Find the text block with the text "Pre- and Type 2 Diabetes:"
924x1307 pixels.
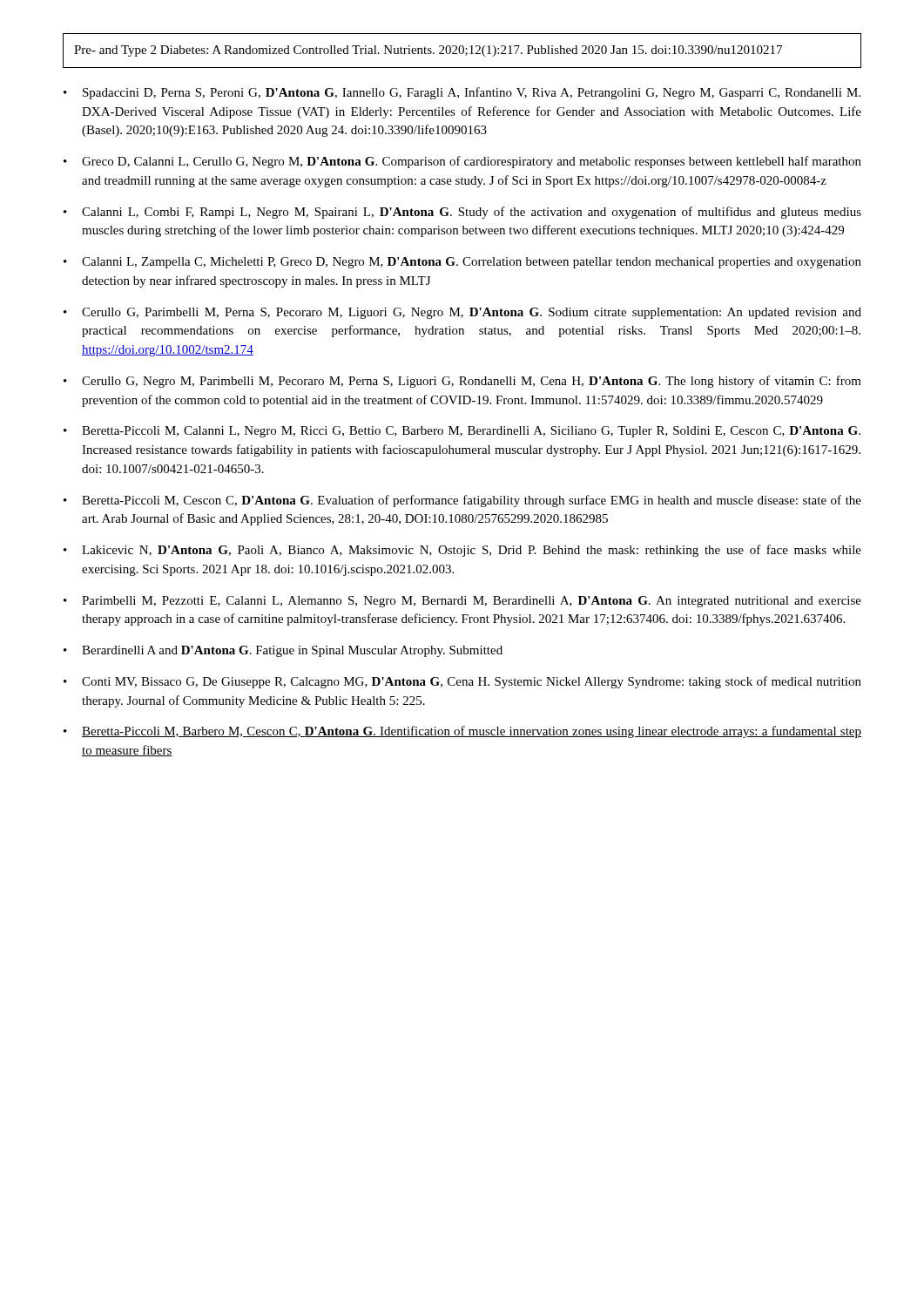tap(428, 50)
